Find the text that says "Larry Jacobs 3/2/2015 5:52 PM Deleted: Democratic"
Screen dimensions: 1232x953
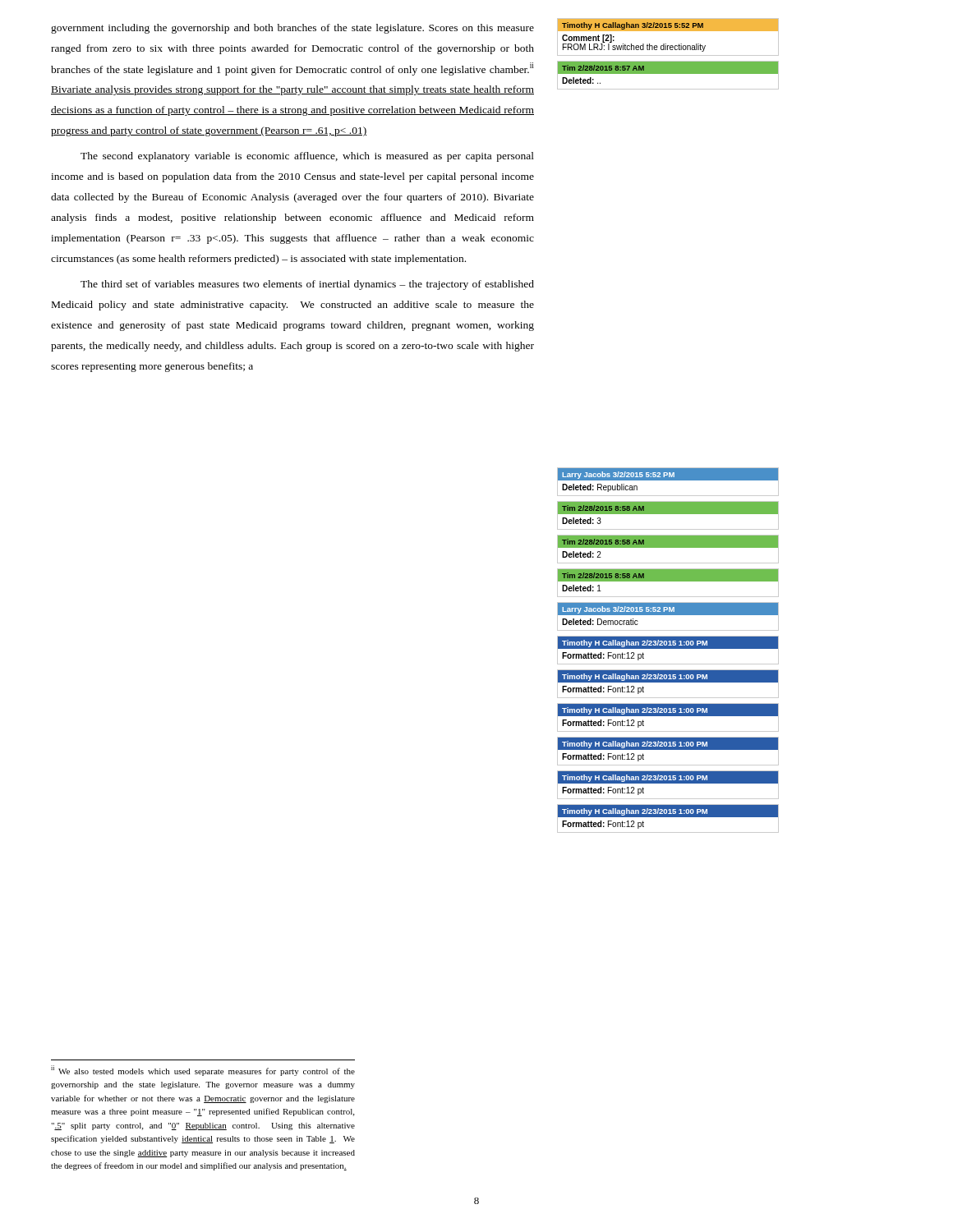click(x=668, y=616)
